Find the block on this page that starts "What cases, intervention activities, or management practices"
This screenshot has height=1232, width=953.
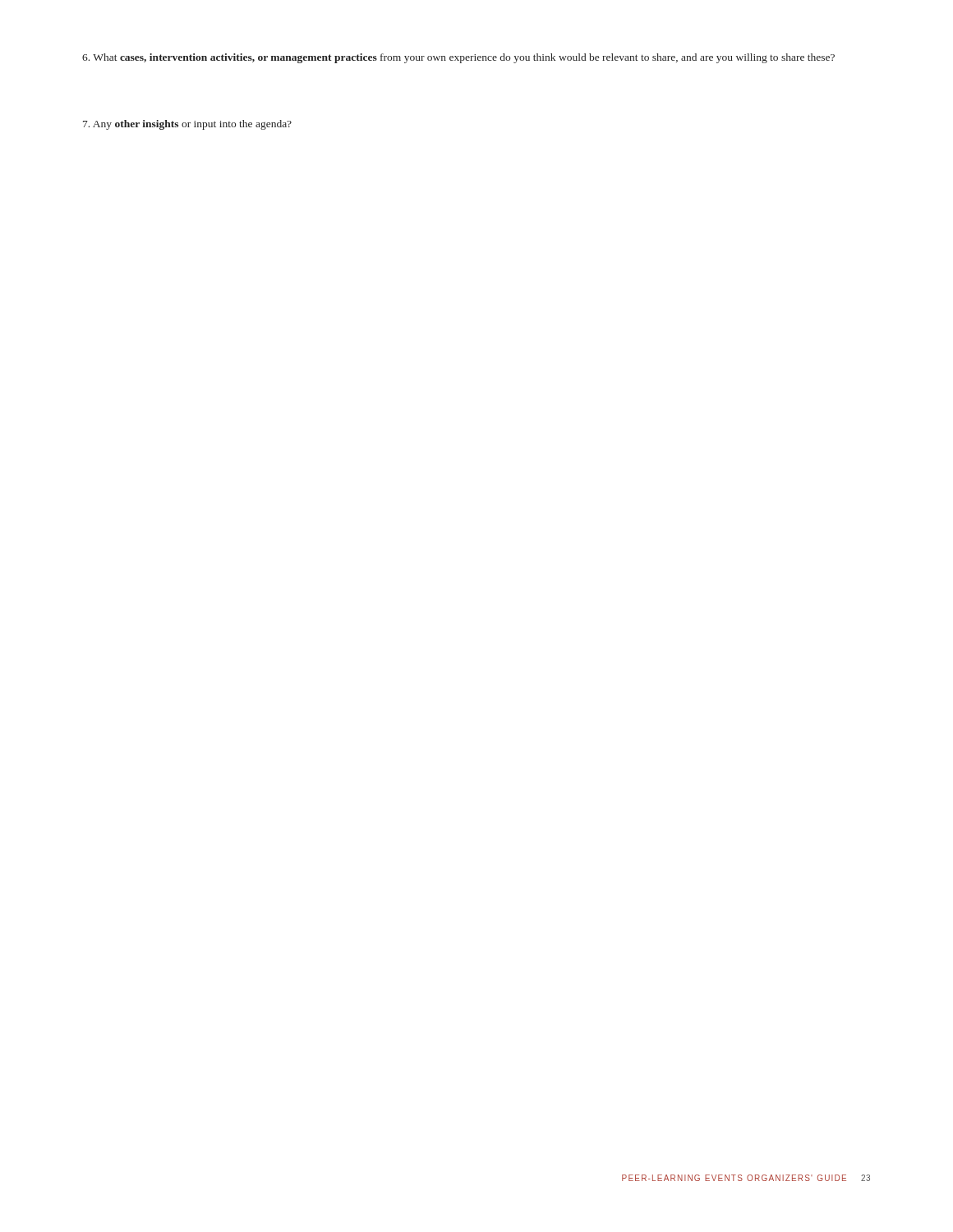(459, 57)
